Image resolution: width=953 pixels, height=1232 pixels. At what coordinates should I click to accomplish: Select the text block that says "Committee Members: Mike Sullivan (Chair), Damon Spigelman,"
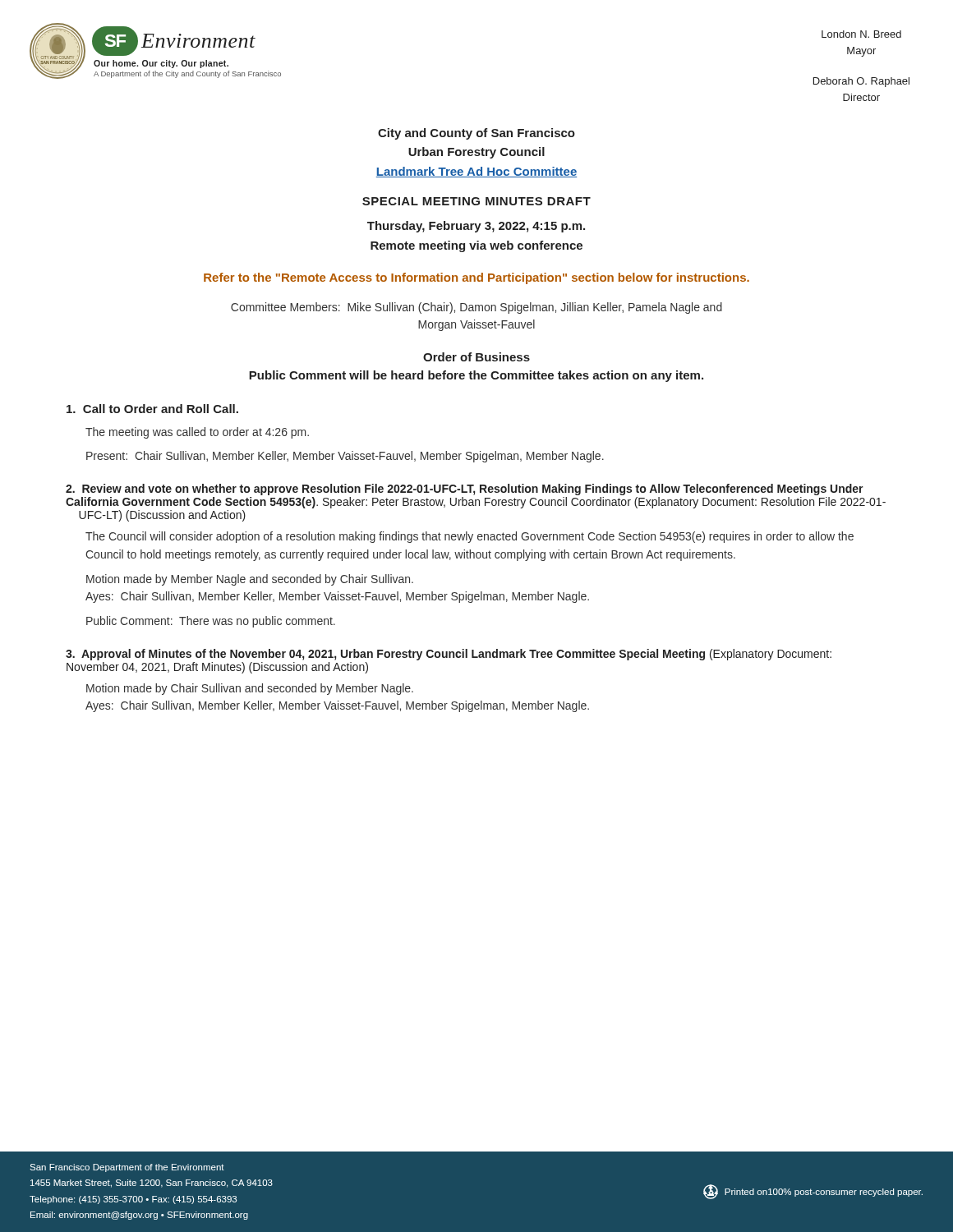[476, 316]
